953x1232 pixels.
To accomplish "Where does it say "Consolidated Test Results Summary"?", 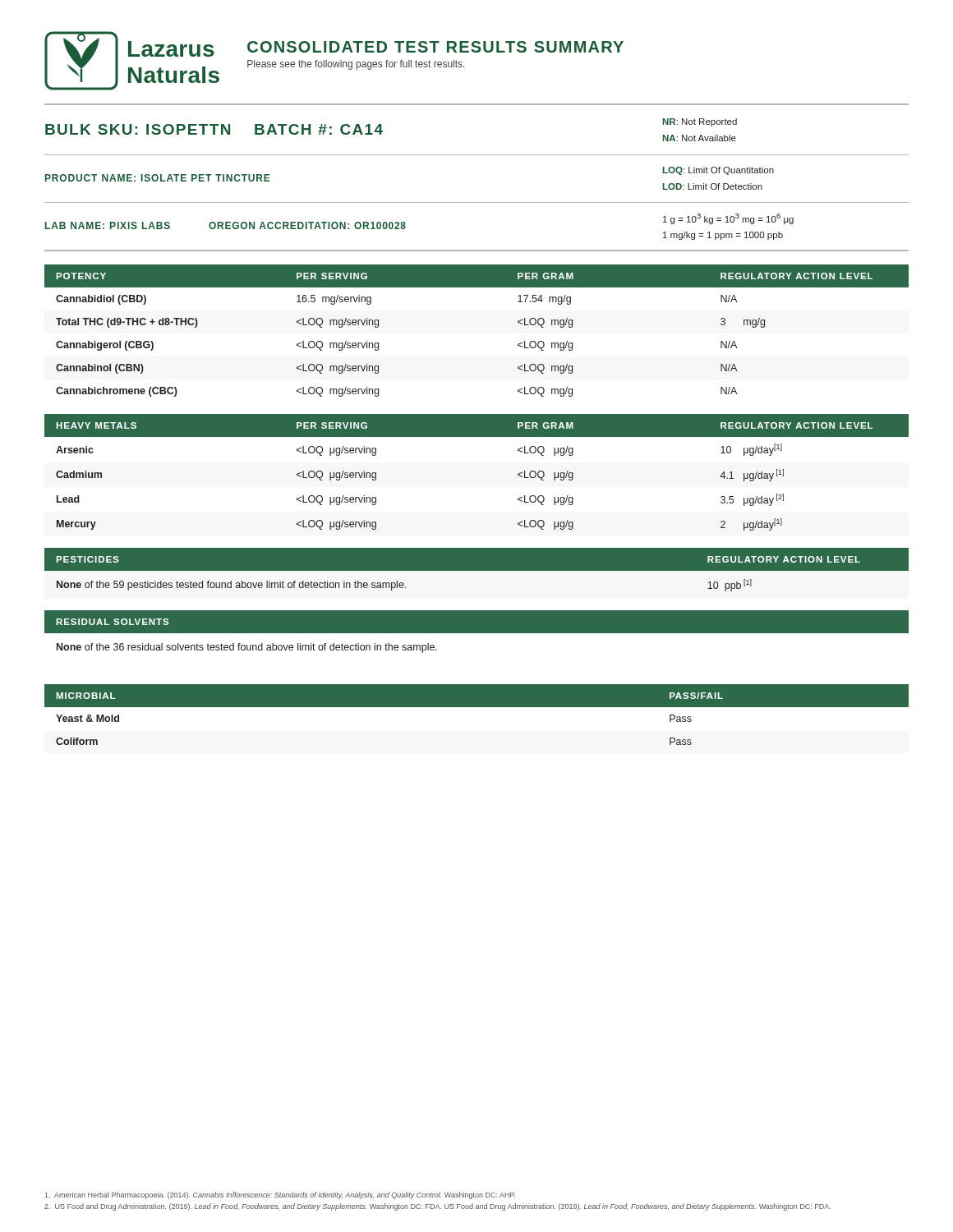I will click(x=436, y=47).
